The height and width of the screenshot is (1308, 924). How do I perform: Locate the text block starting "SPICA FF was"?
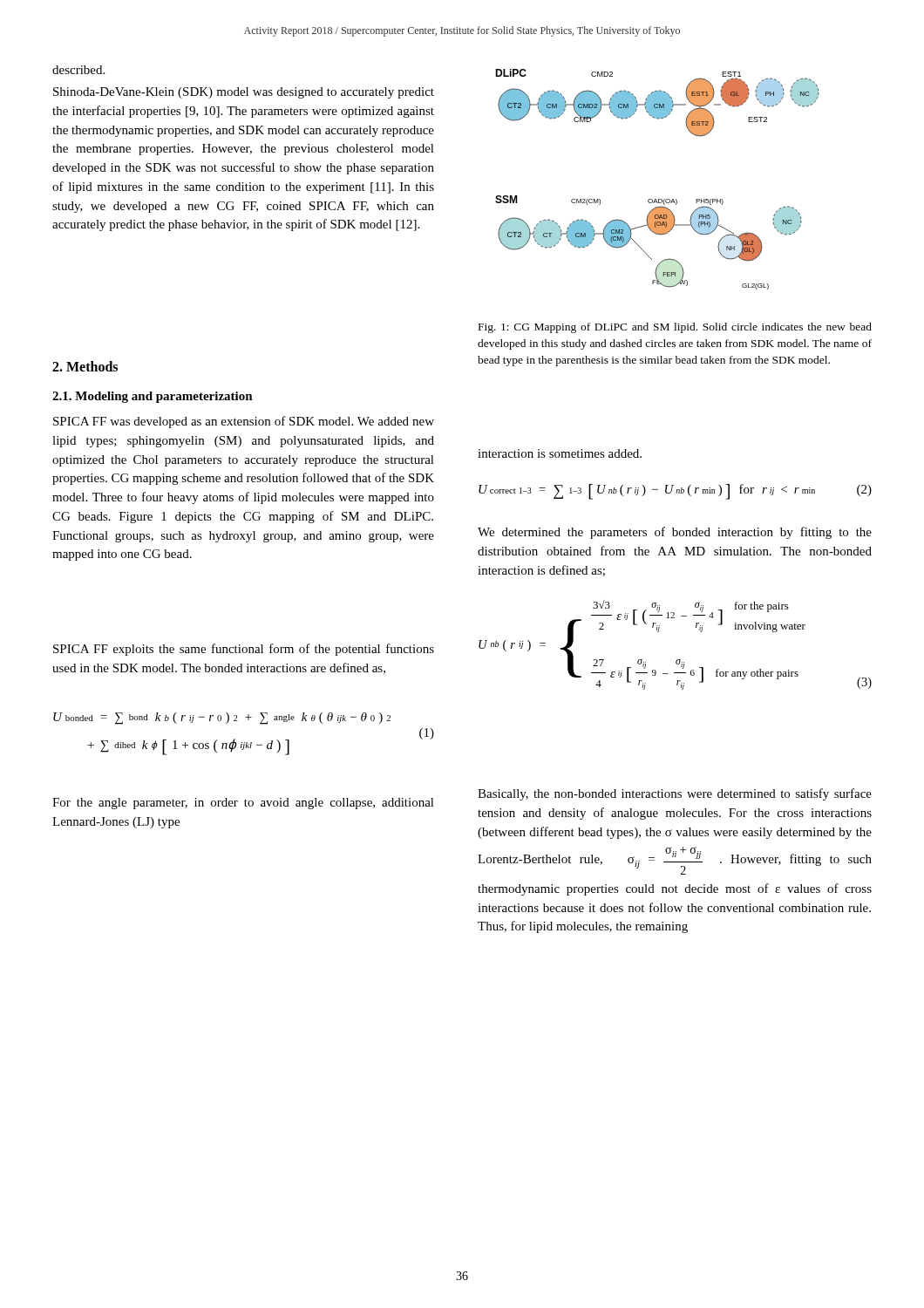[x=243, y=488]
